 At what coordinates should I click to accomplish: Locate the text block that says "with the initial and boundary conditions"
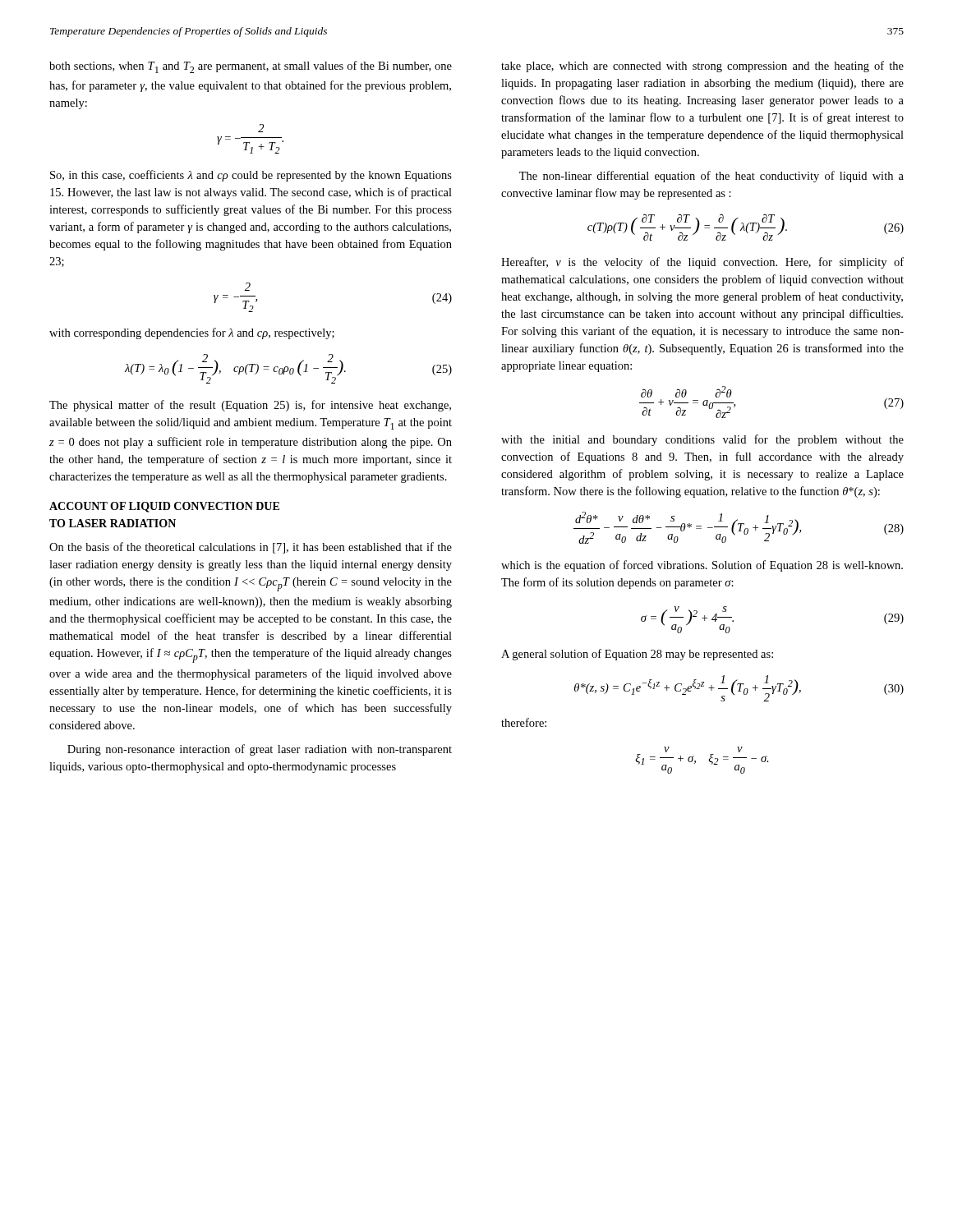click(x=702, y=466)
